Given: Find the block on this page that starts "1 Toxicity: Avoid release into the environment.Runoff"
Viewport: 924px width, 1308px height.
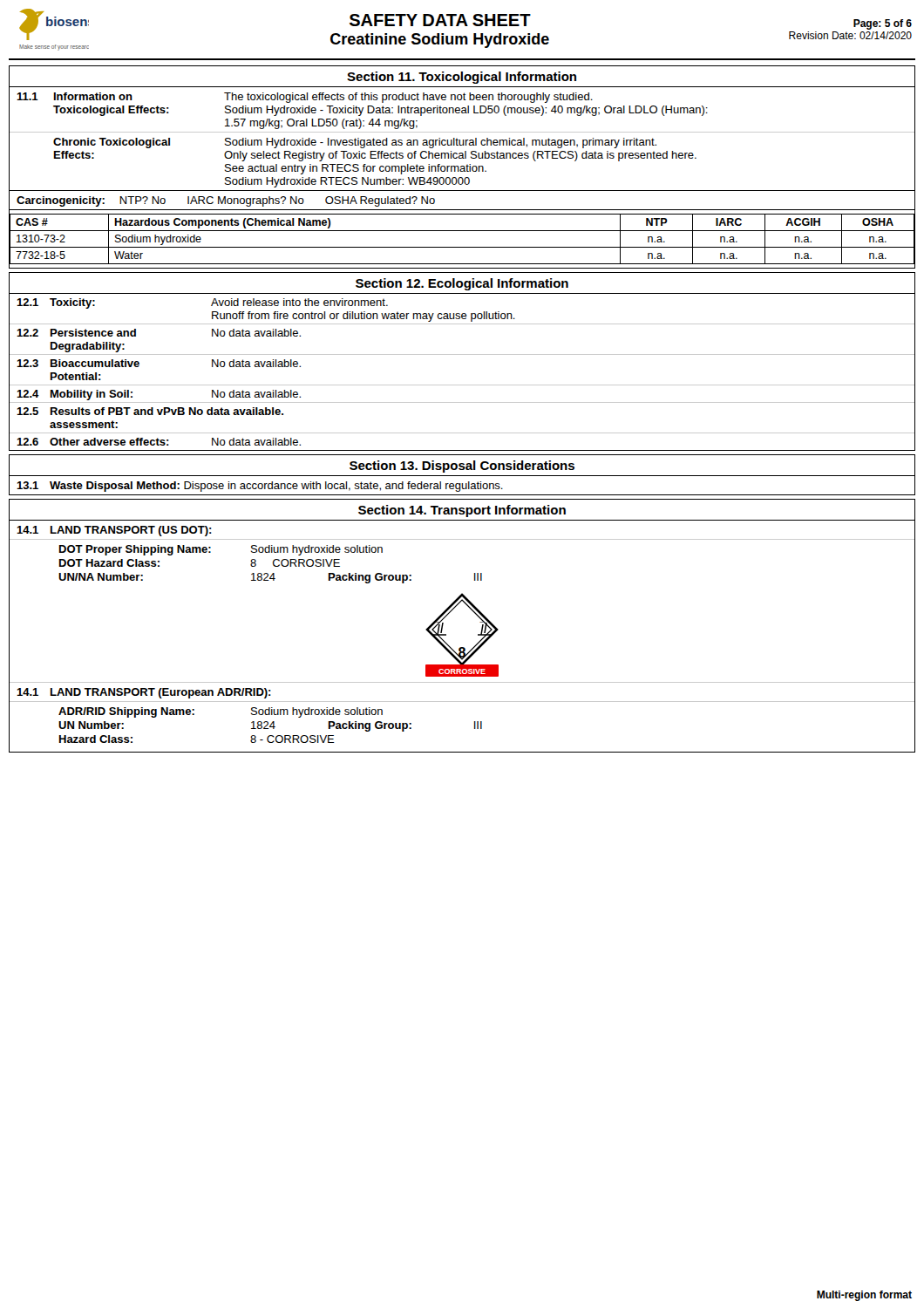Looking at the screenshot, I should 266,309.
